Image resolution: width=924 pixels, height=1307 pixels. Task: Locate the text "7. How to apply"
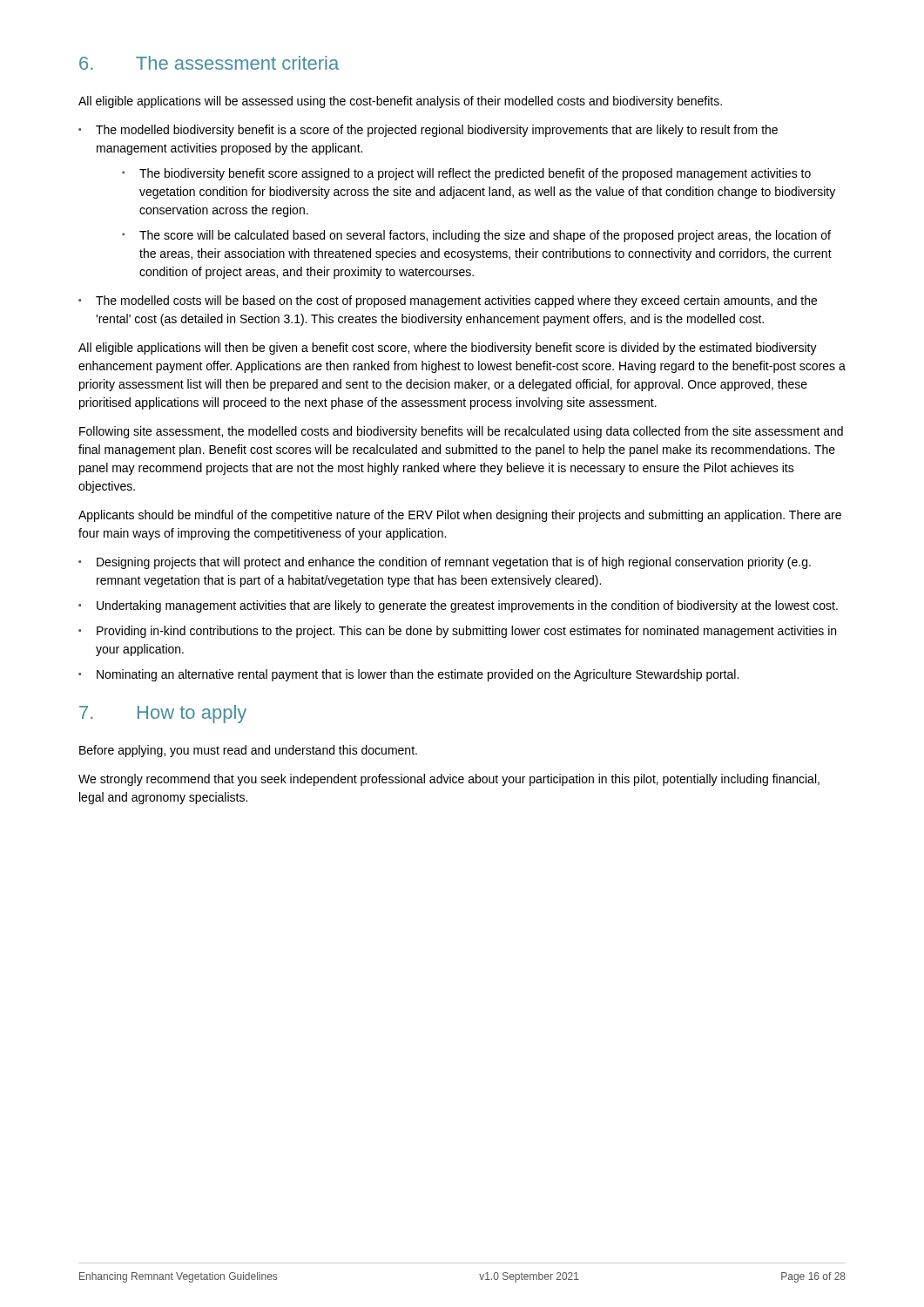[x=163, y=714]
